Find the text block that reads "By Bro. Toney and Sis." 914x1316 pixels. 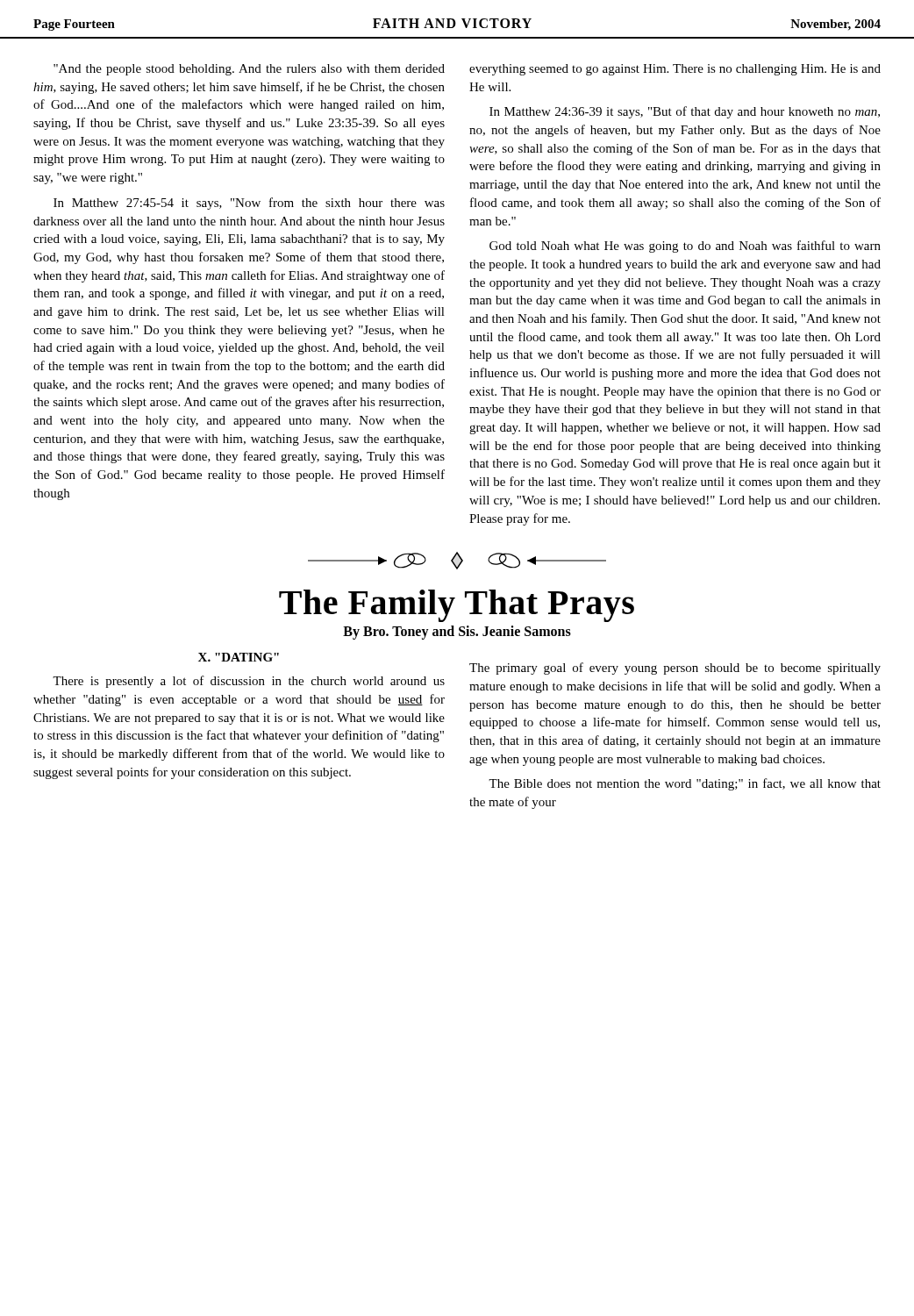pyautogui.click(x=457, y=631)
